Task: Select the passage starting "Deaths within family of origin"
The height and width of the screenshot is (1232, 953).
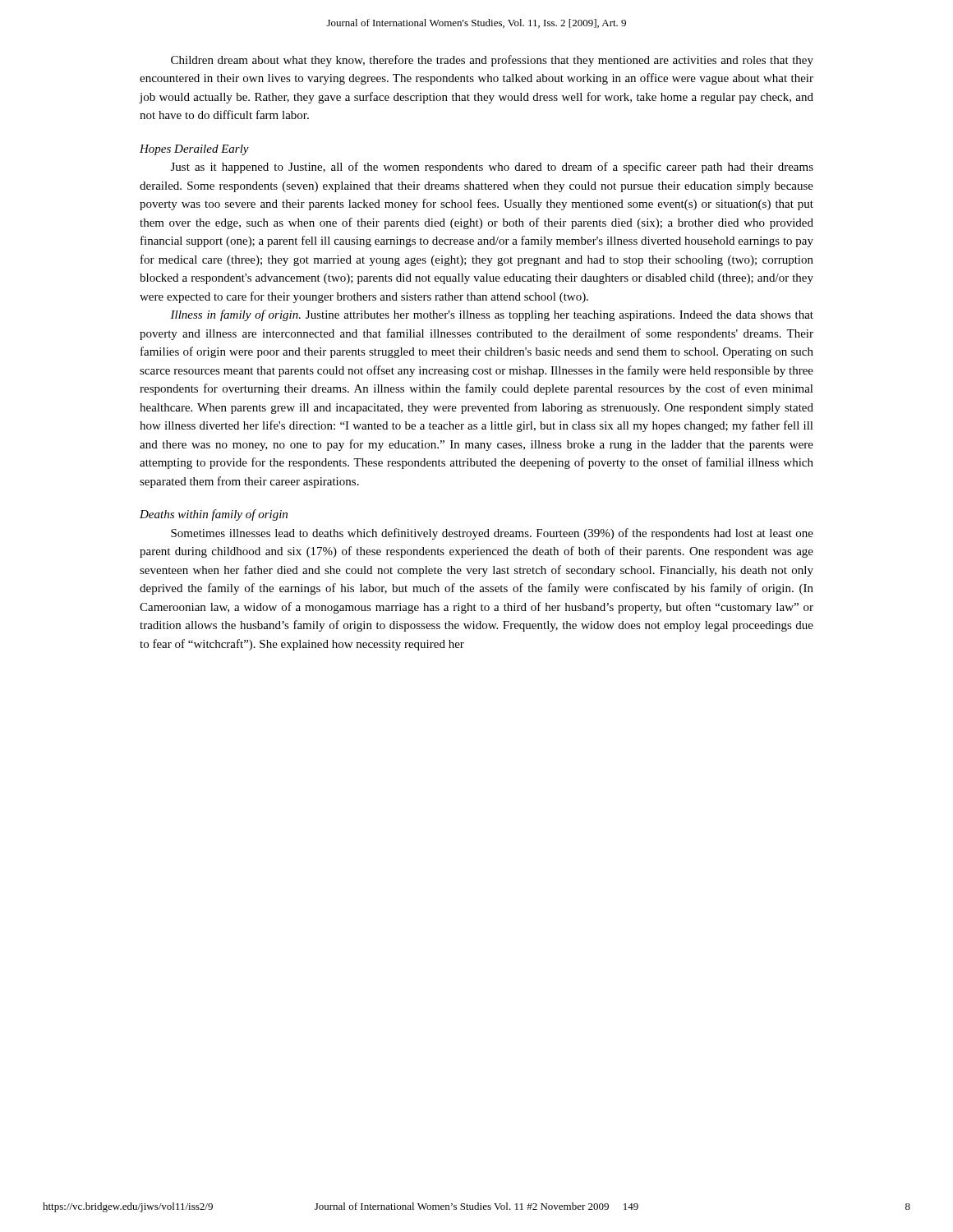Action: click(x=214, y=515)
